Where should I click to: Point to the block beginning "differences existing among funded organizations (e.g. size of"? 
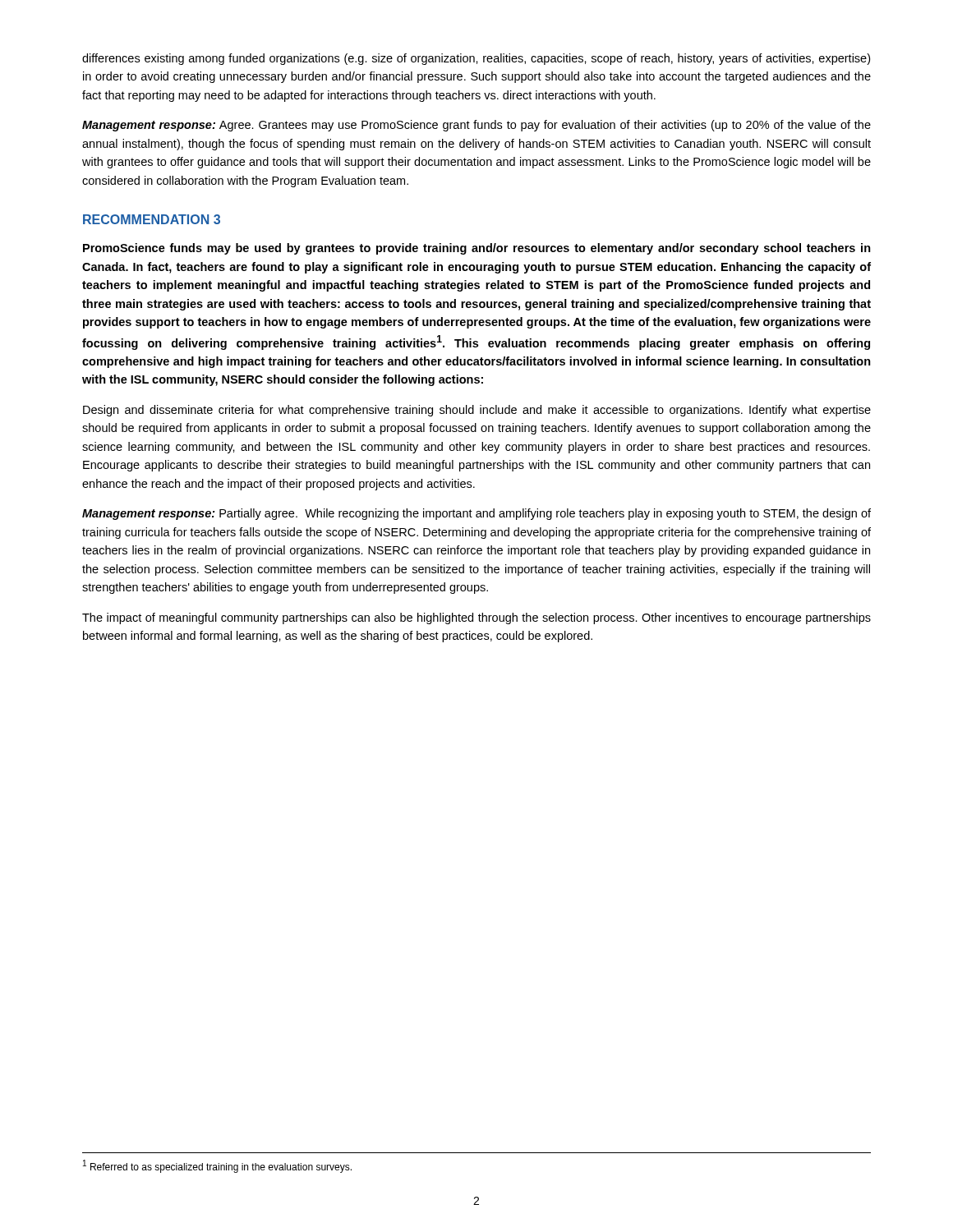click(x=476, y=77)
